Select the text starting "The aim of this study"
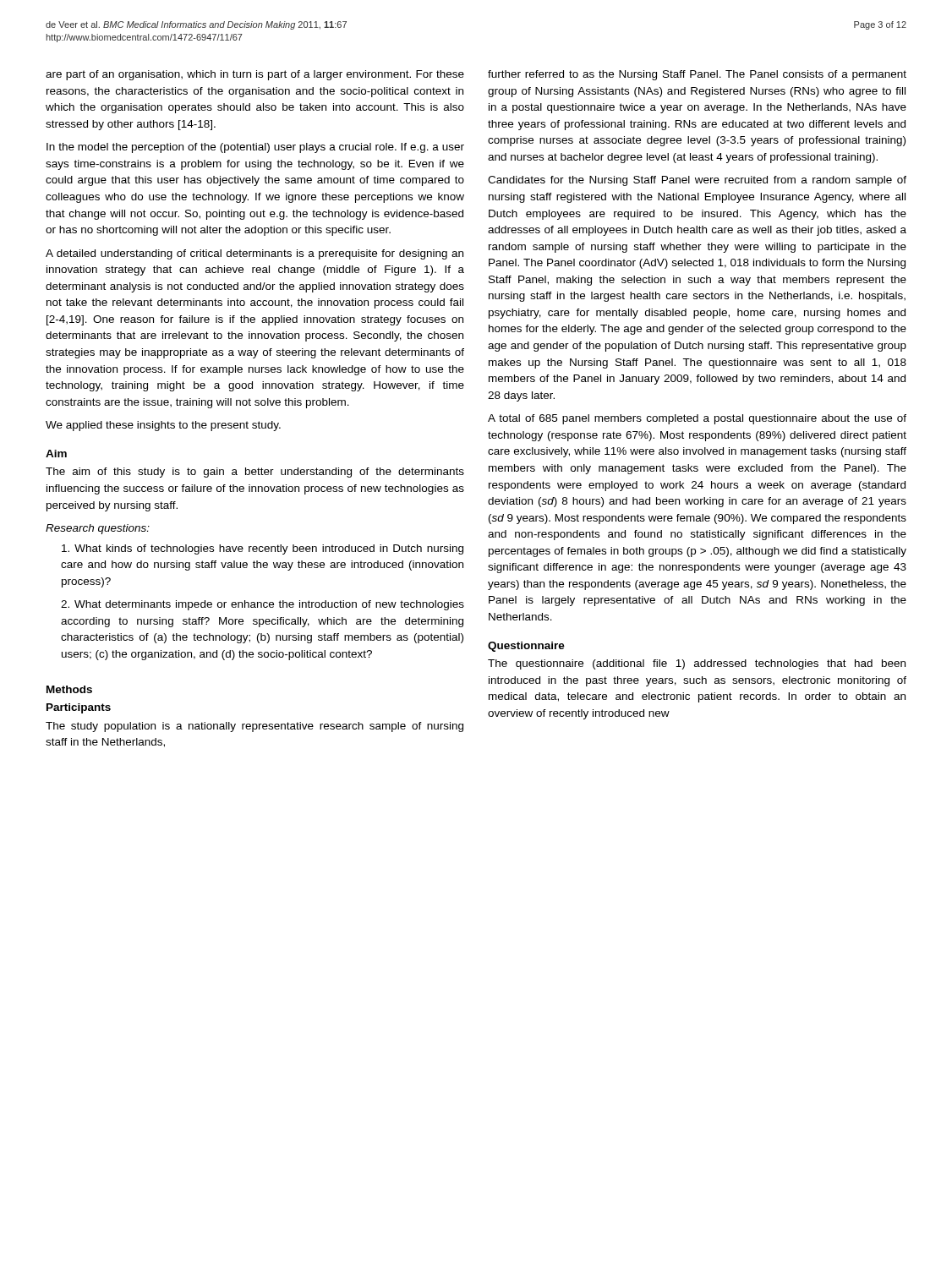952x1268 pixels. click(255, 488)
